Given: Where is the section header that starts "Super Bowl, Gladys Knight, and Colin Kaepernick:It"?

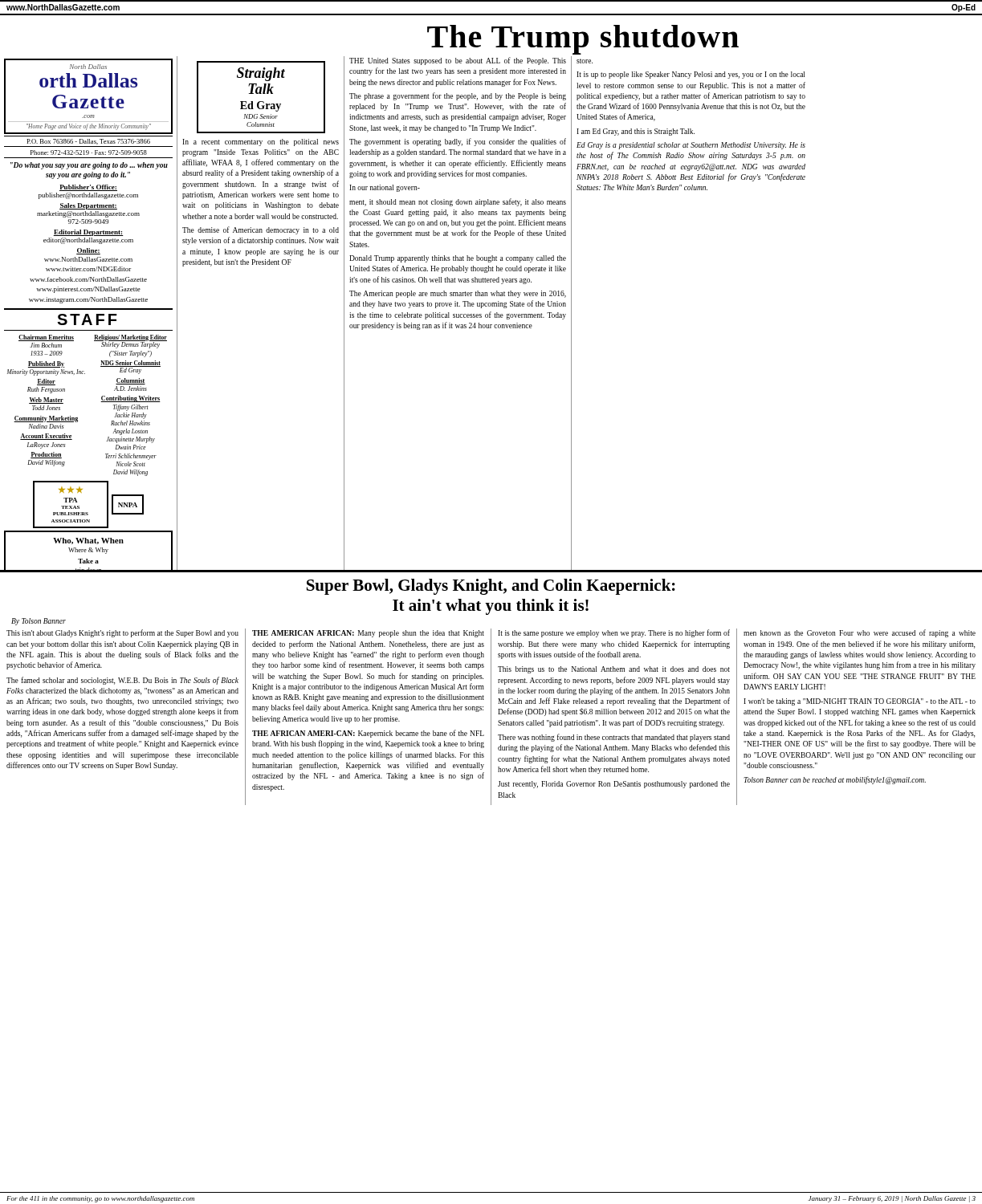Looking at the screenshot, I should pyautogui.click(x=491, y=595).
